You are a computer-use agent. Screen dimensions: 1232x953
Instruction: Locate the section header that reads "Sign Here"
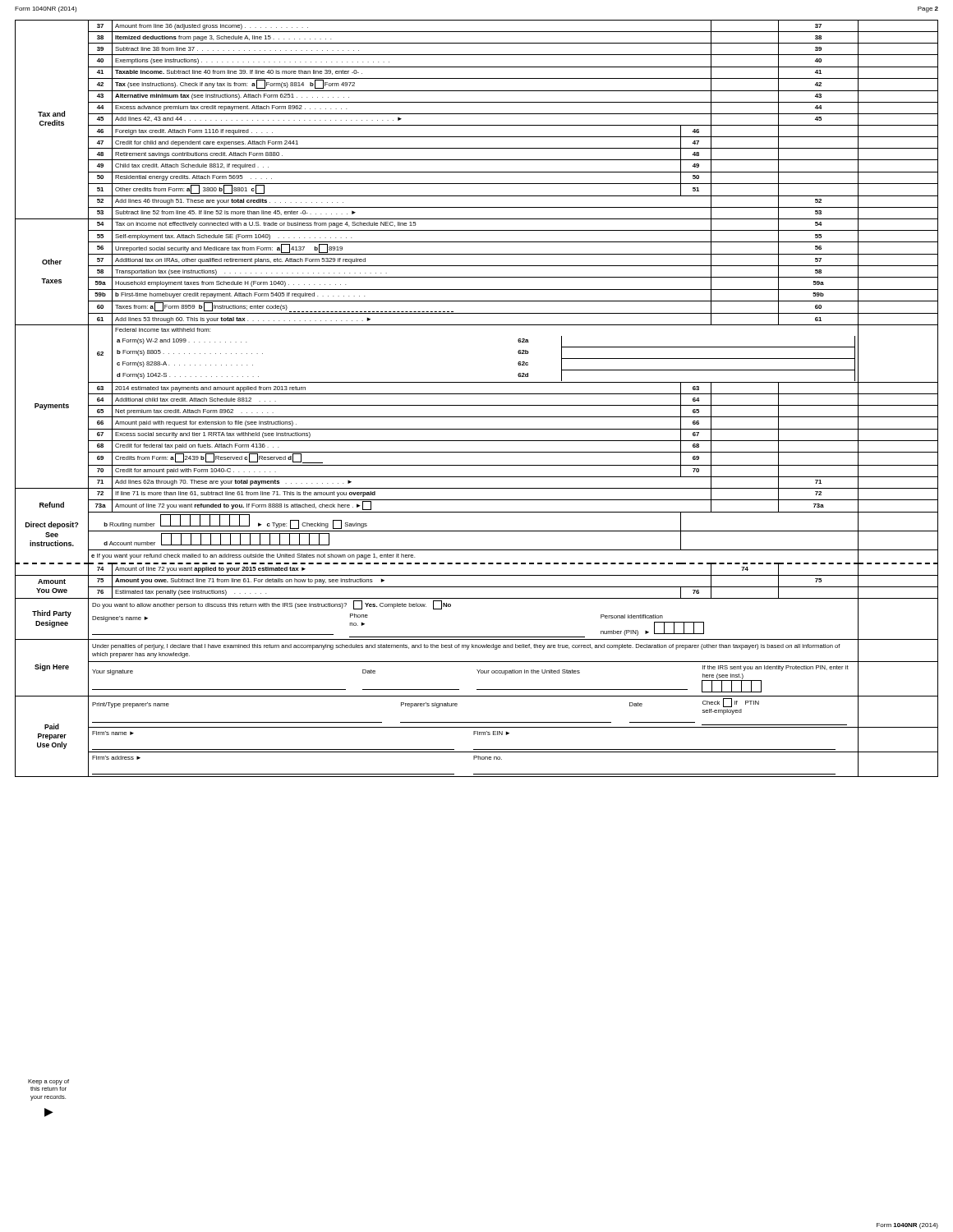[52, 667]
